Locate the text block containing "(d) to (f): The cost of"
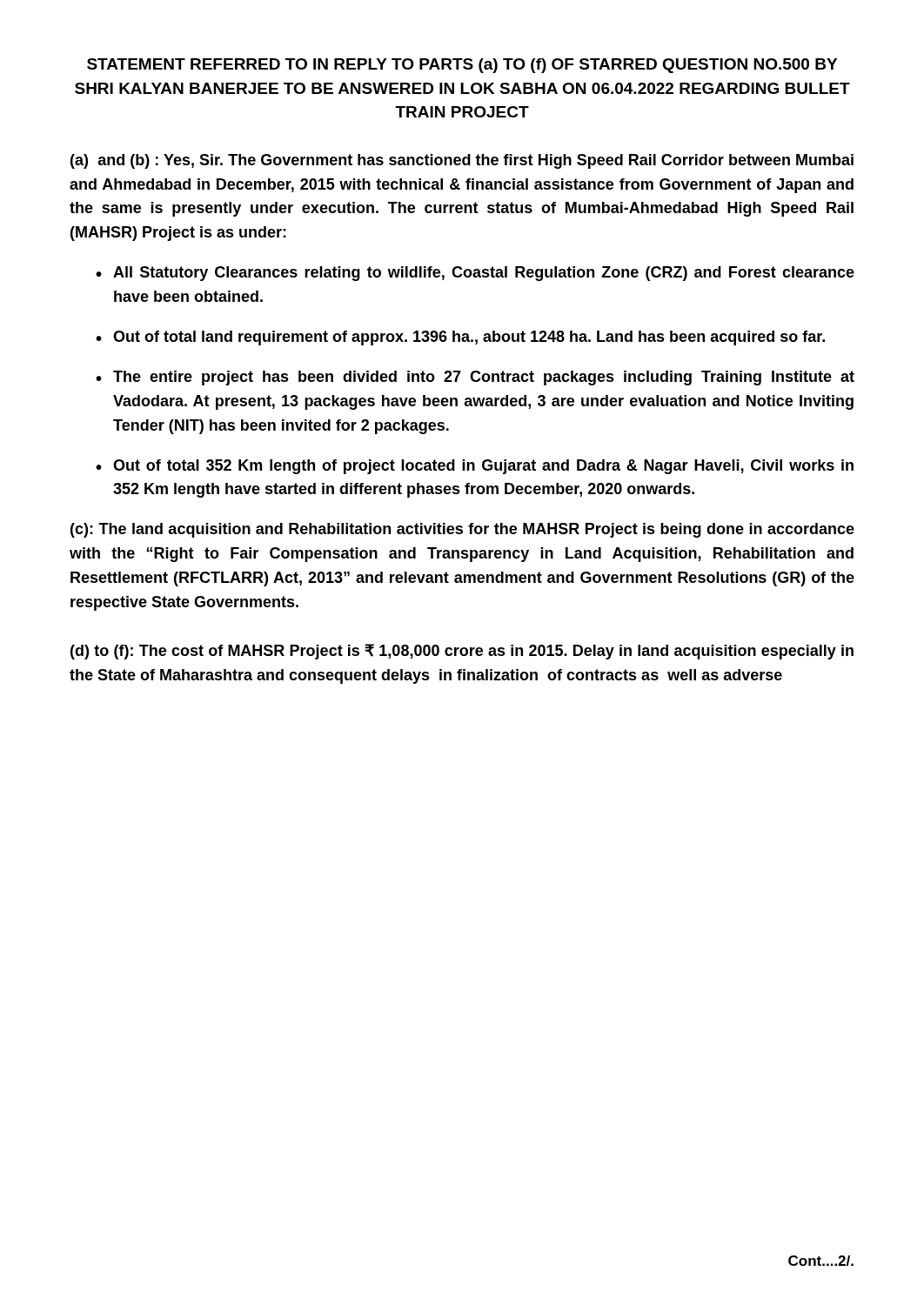The width and height of the screenshot is (924, 1305). tap(462, 663)
